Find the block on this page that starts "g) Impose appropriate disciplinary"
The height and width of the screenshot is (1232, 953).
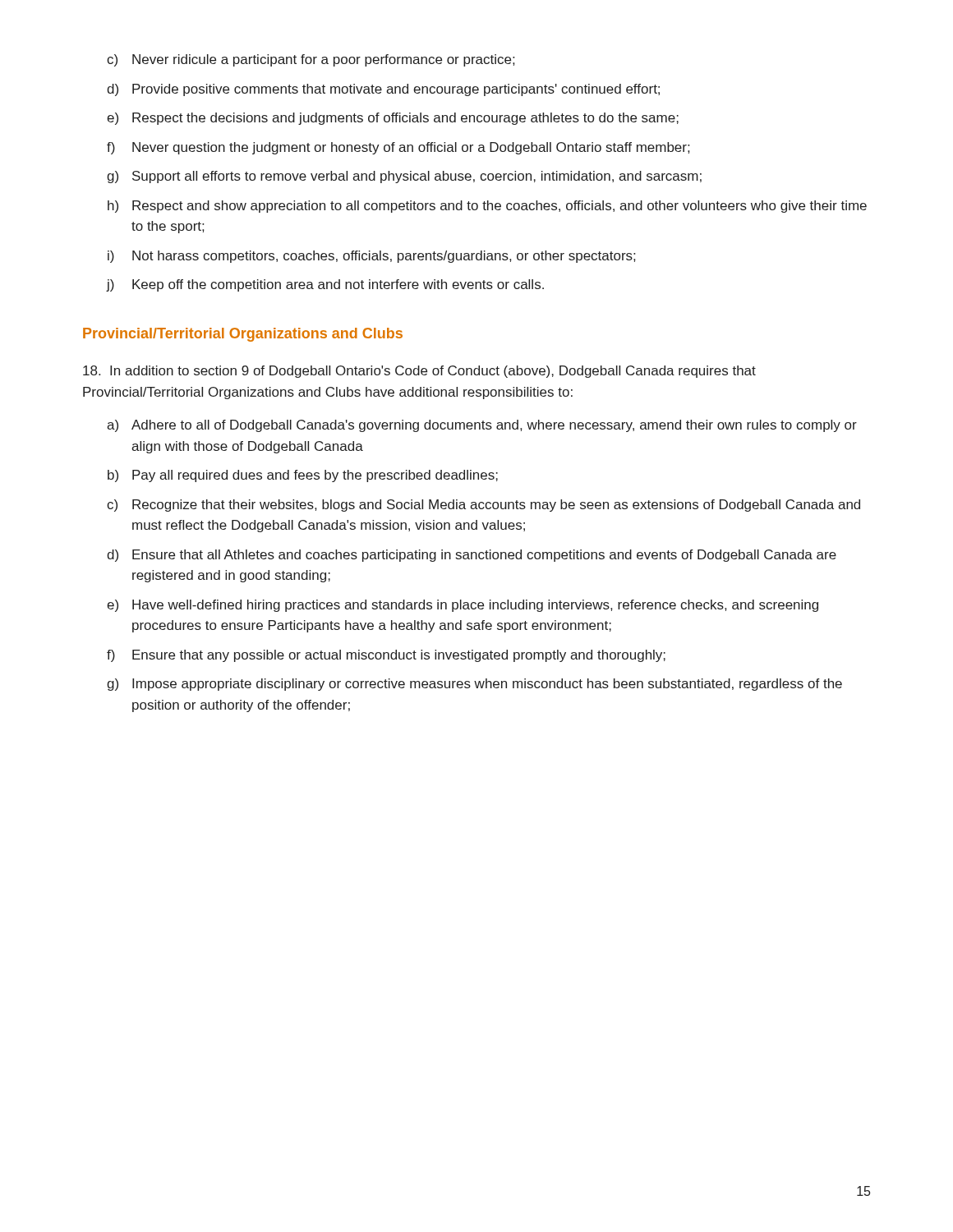489,695
